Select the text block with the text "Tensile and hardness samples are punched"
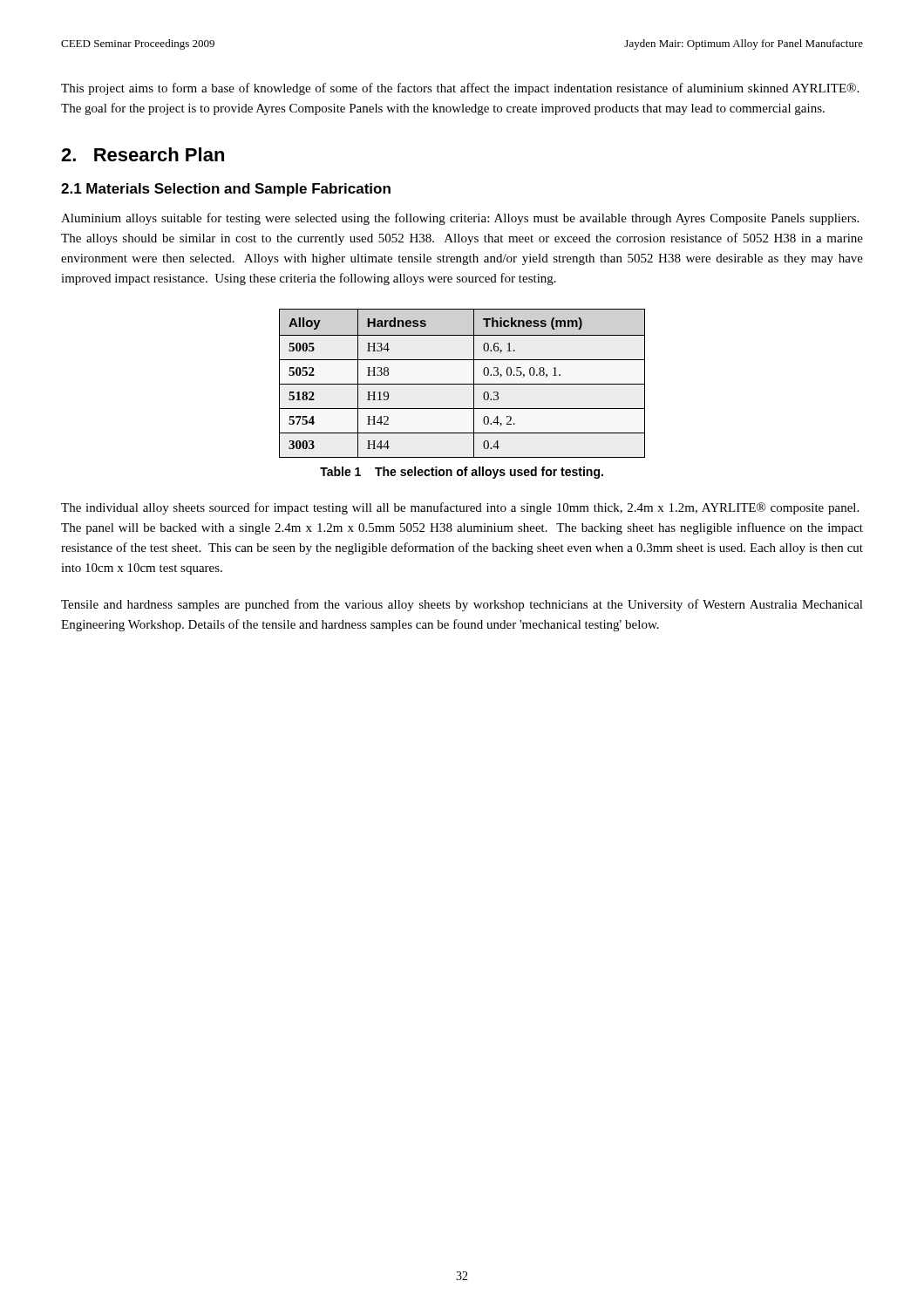 click(x=462, y=614)
